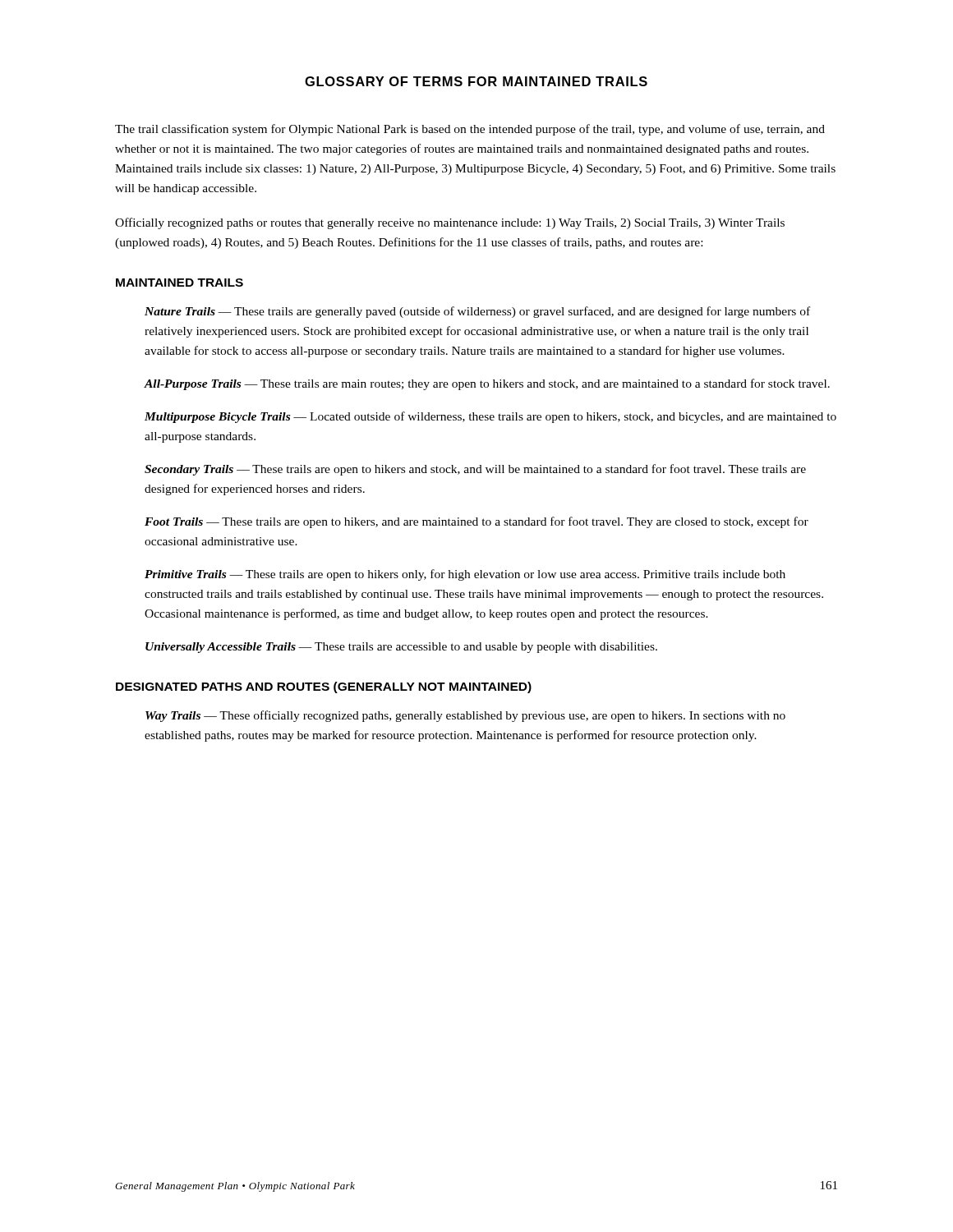Select the list item containing "Foot Trails — These"

[x=476, y=531]
